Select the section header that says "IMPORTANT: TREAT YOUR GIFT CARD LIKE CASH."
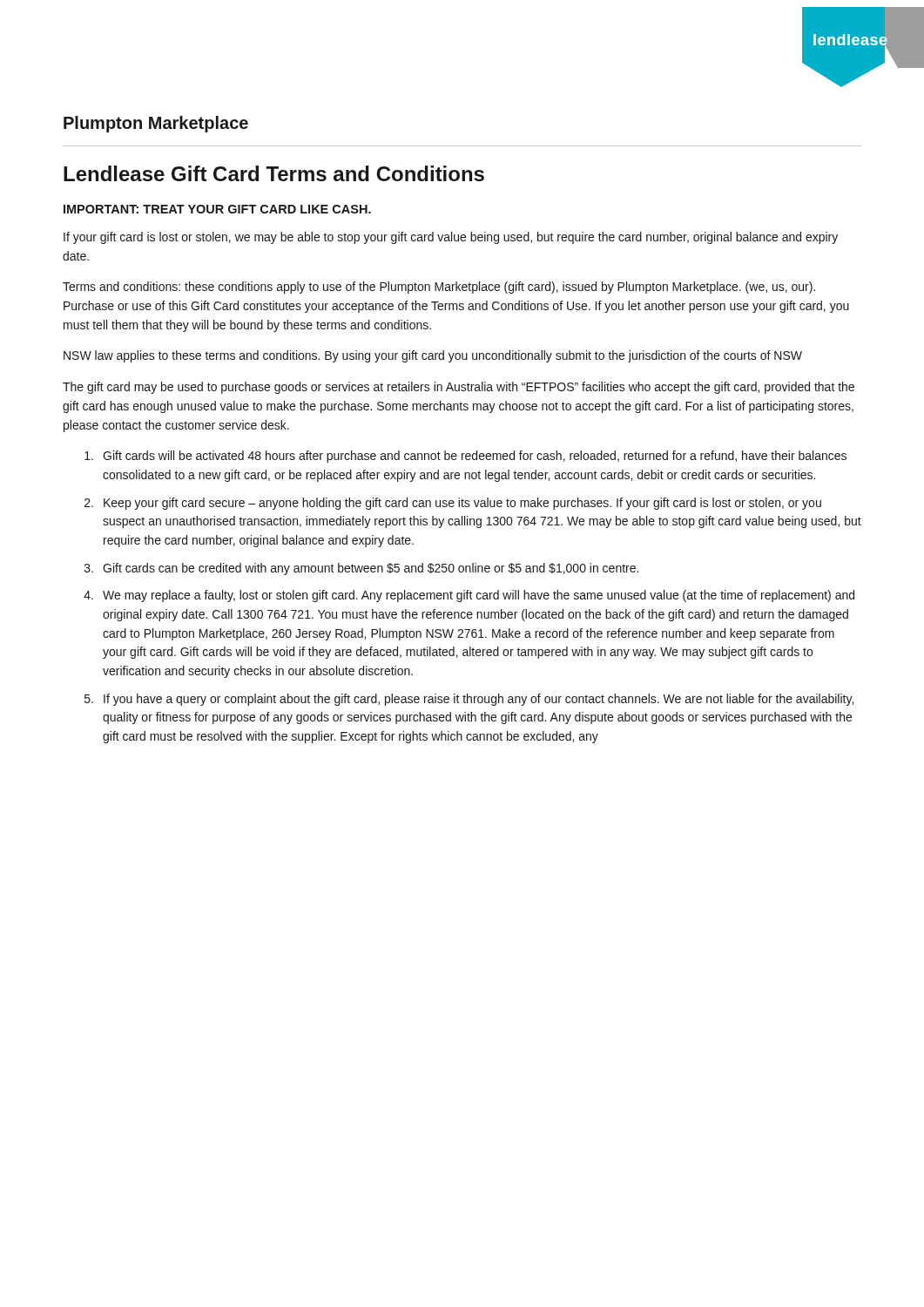Screen dimensions: 1307x924 coord(217,209)
